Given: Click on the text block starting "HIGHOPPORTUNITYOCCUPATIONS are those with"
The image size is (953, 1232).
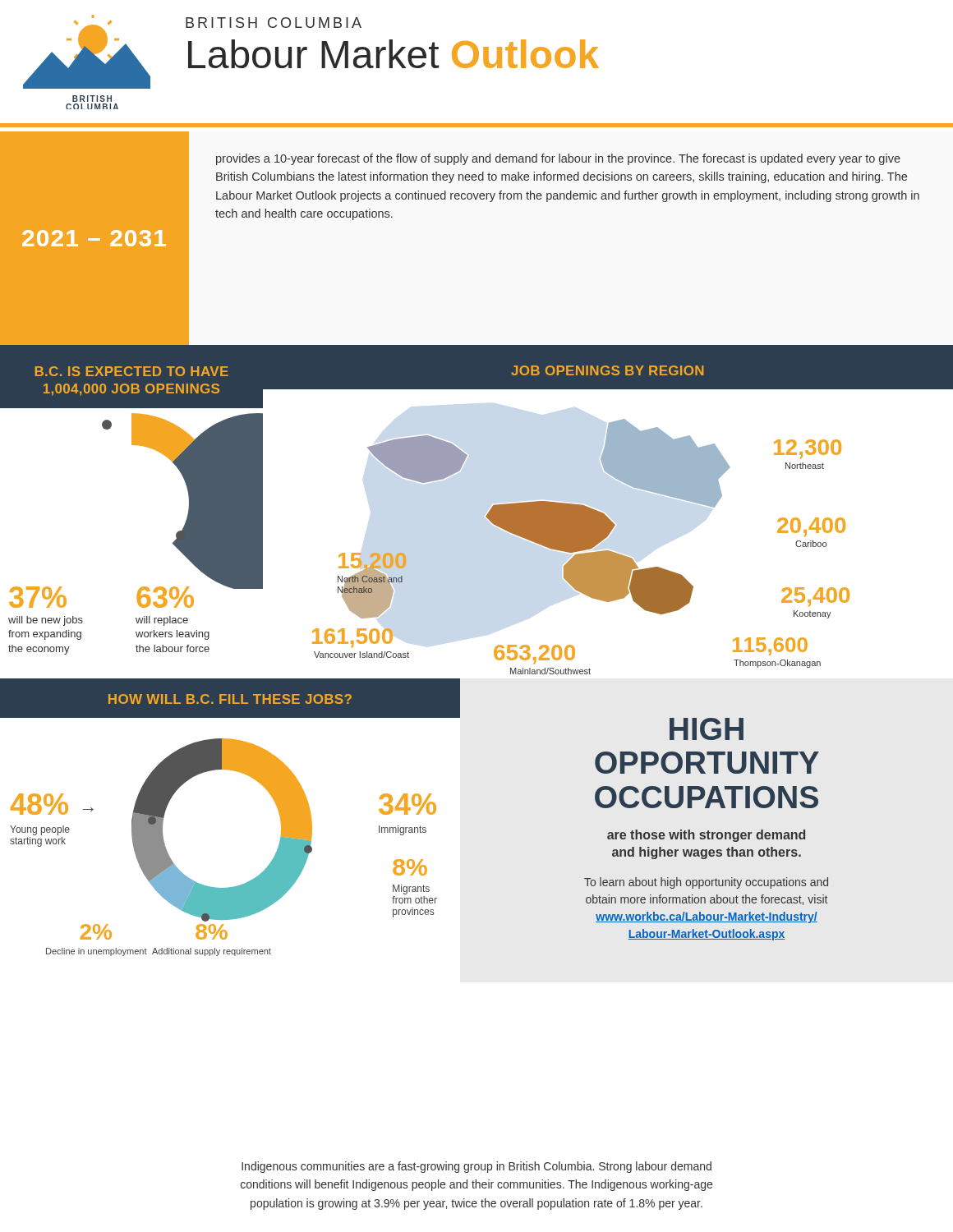Looking at the screenshot, I should pyautogui.click(x=707, y=828).
